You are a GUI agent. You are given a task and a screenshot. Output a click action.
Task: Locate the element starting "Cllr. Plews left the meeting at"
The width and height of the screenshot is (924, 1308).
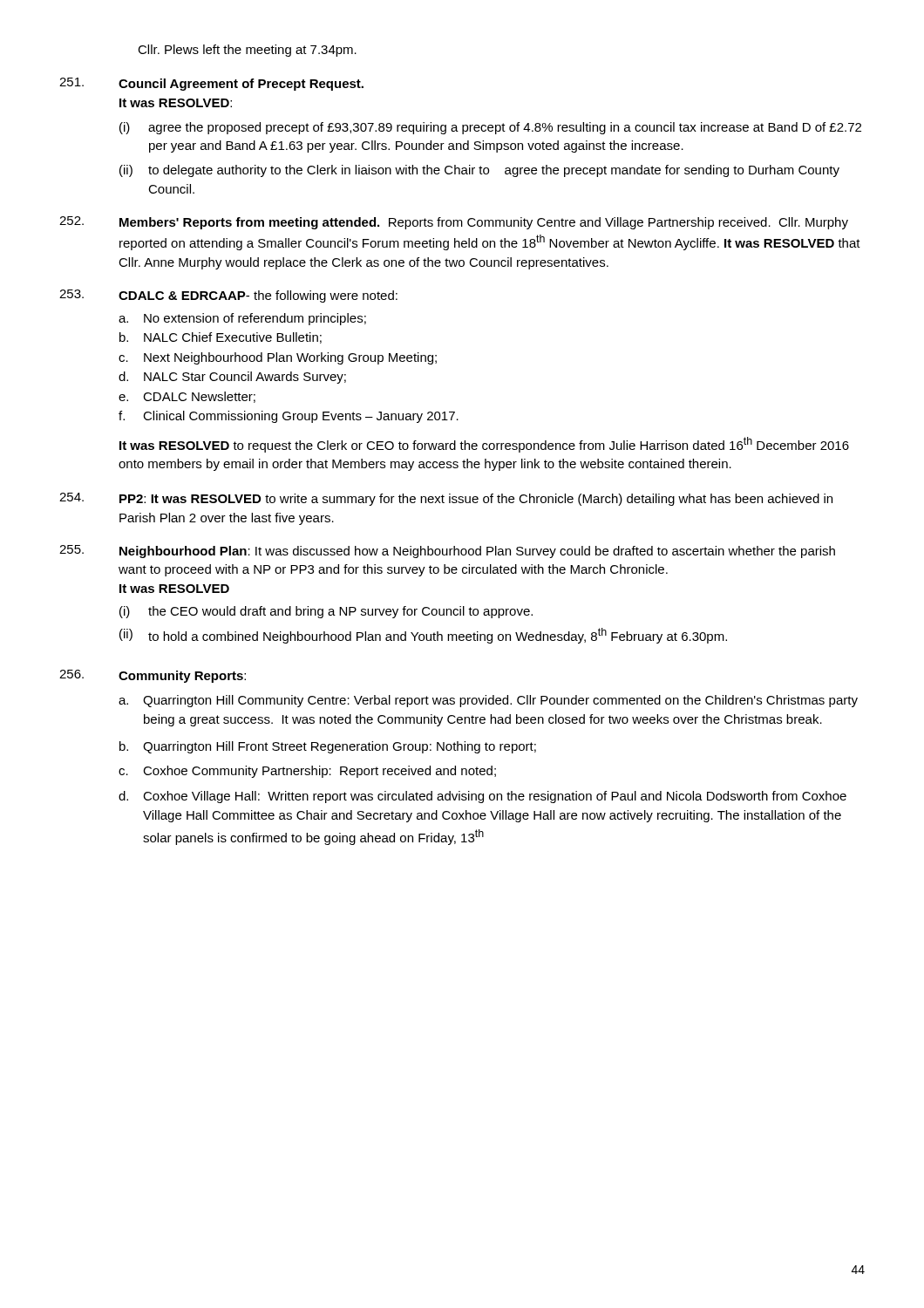click(247, 49)
